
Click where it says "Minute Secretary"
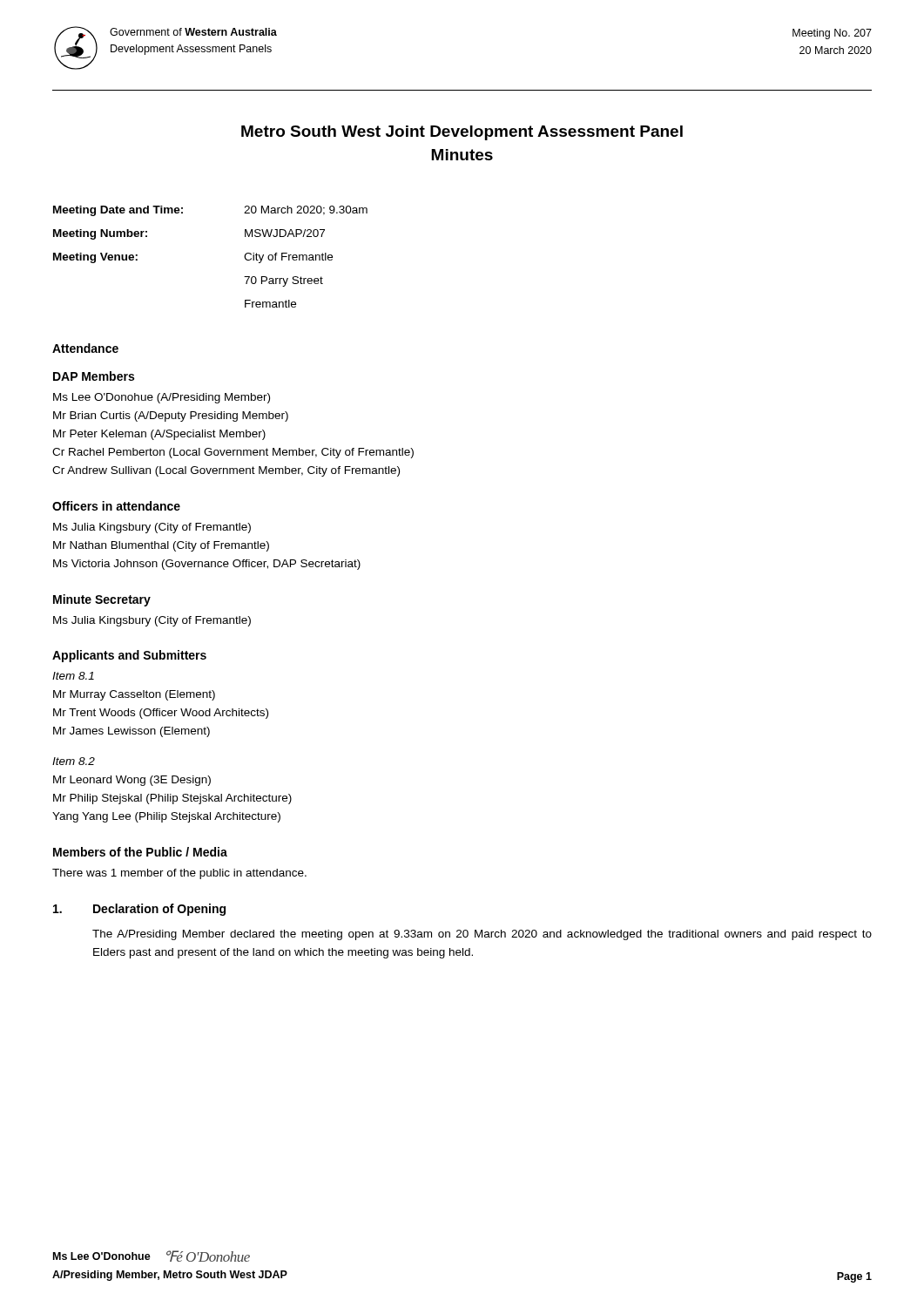pos(101,599)
